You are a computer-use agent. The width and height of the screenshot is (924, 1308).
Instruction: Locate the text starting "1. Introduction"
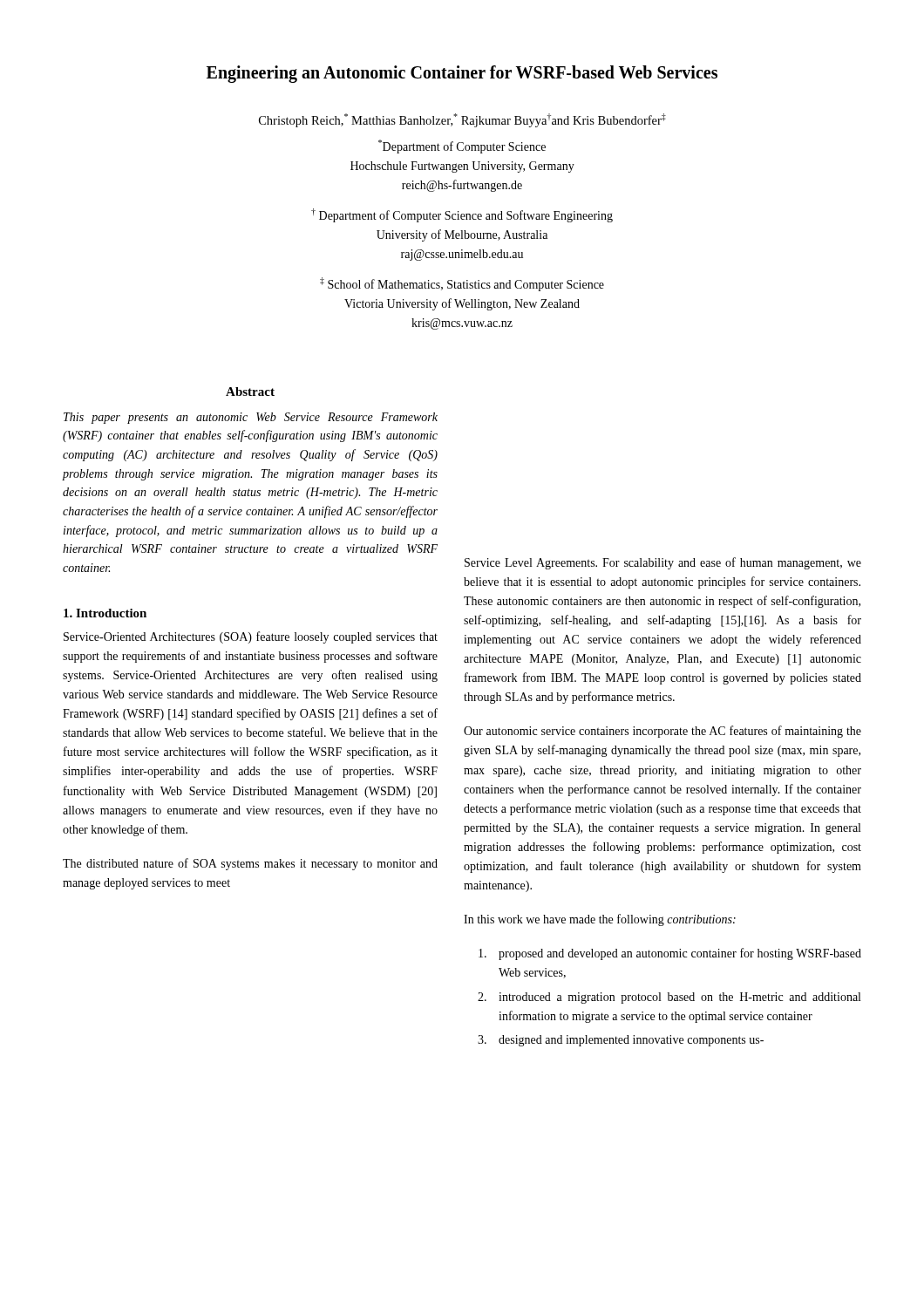(x=105, y=613)
